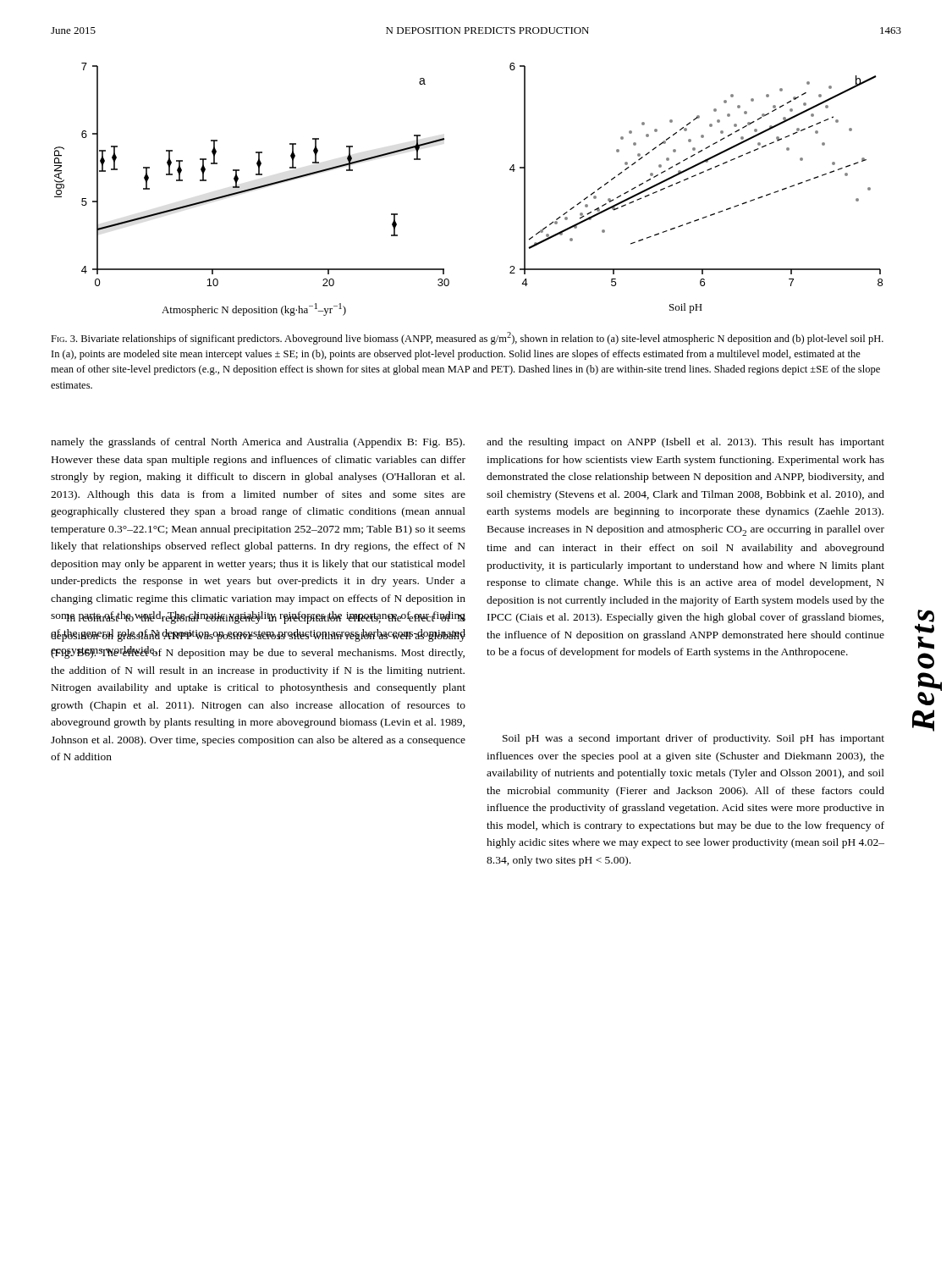The height and width of the screenshot is (1270, 952).
Task: Point to the region starting "Fig. 3. Bivariate relationships"
Action: click(x=467, y=360)
